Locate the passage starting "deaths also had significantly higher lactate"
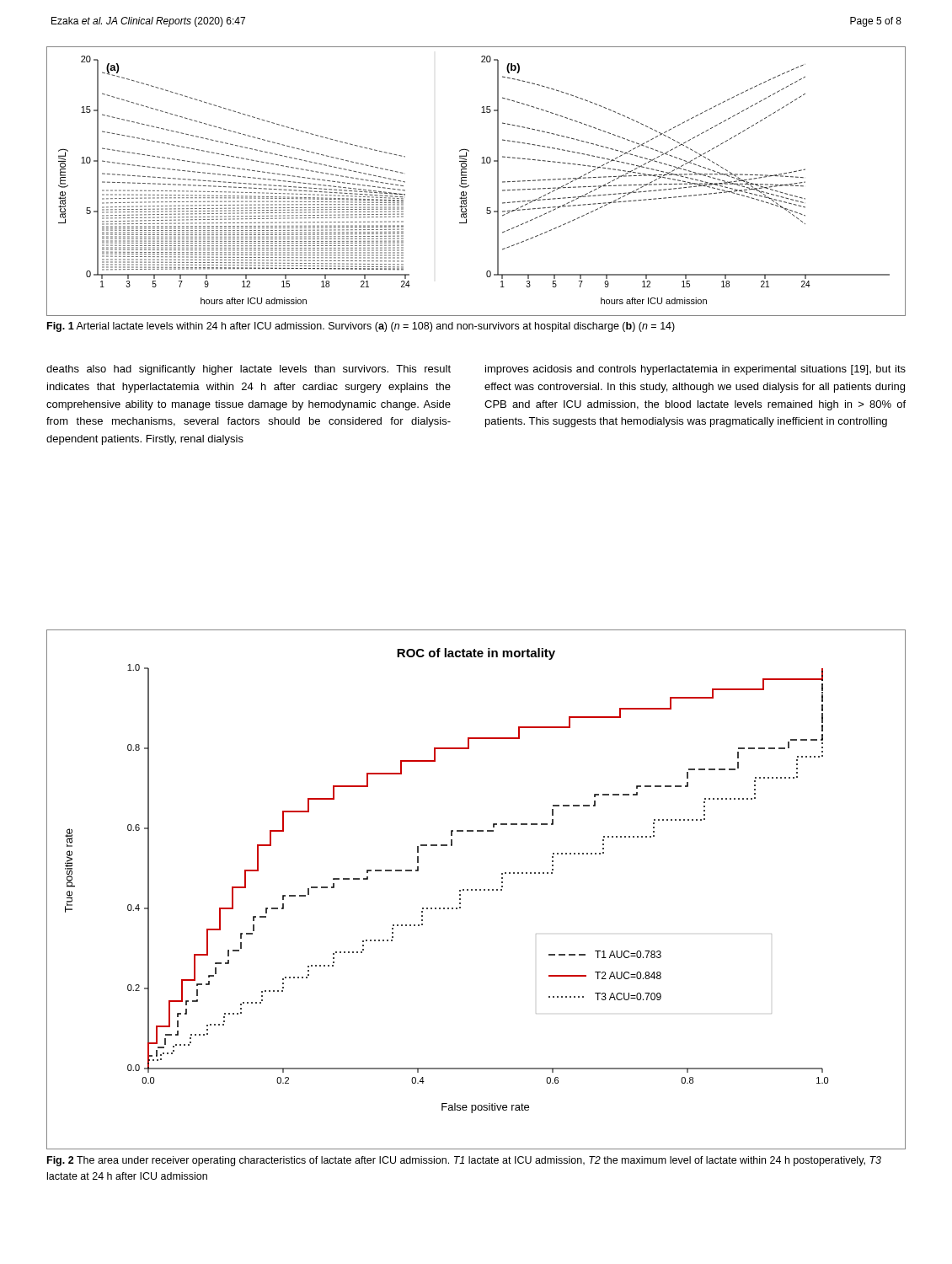Screen dimensions: 1264x952 point(249,404)
